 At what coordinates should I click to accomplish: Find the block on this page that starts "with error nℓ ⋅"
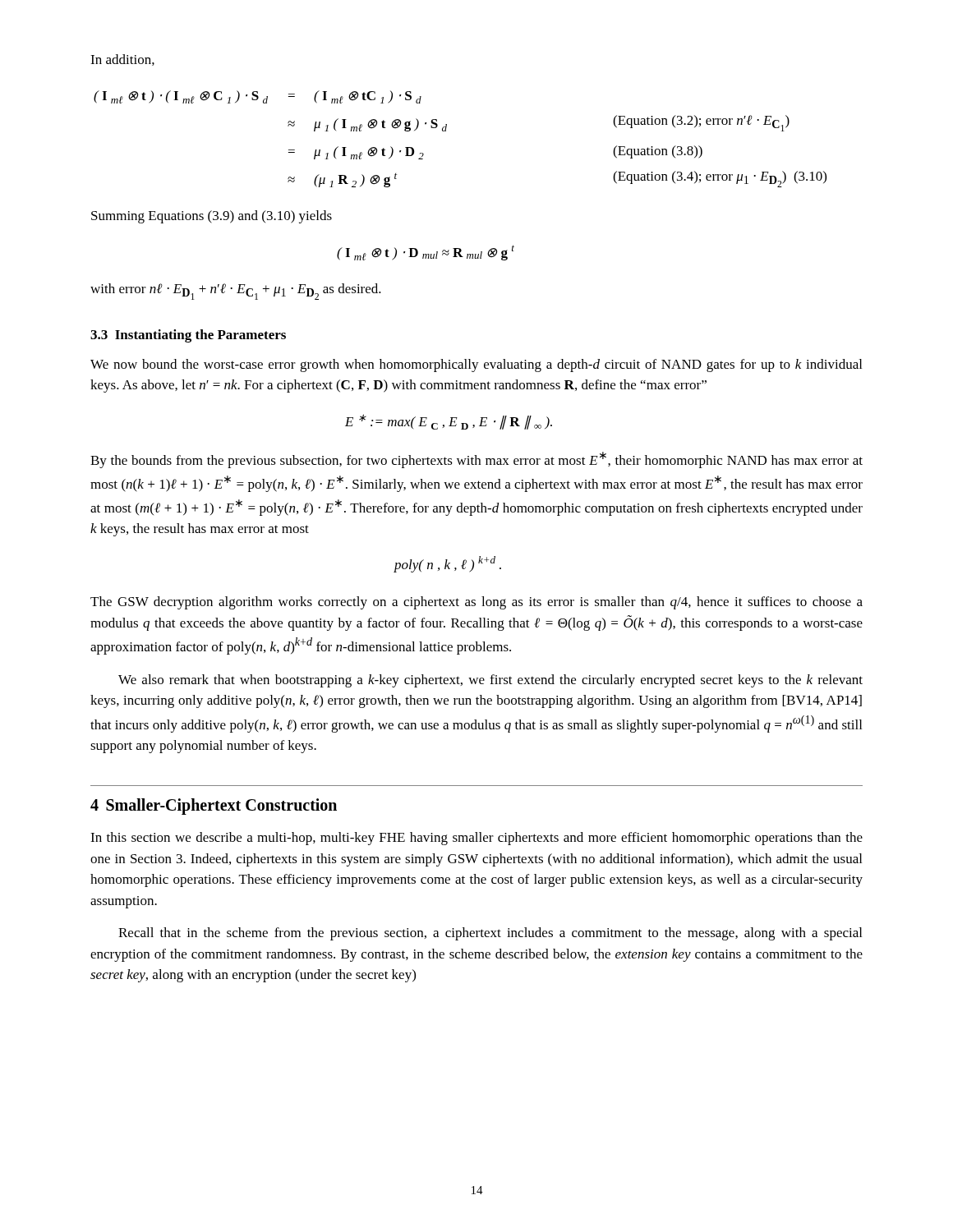236,292
